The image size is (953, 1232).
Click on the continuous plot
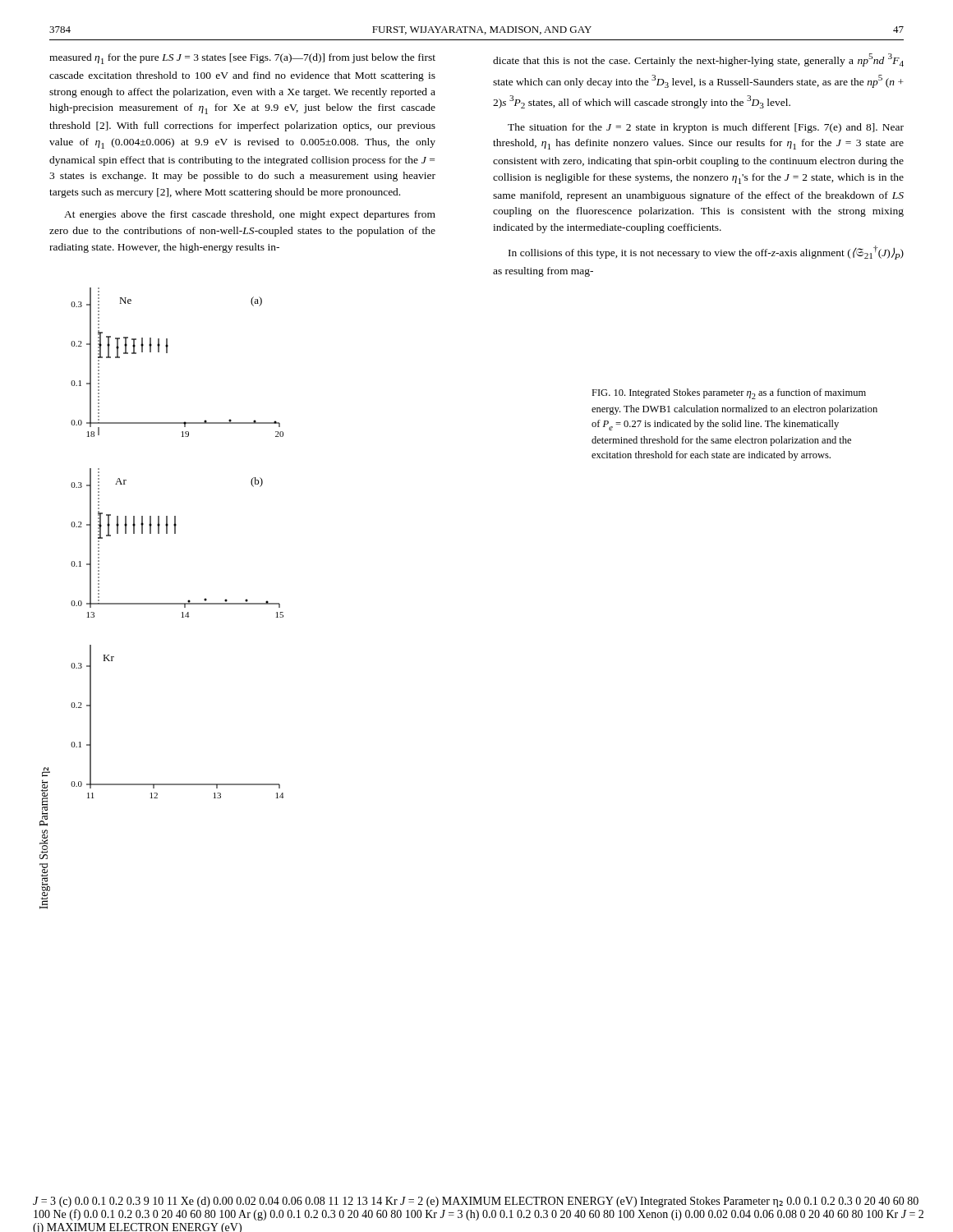[x=483, y=727]
